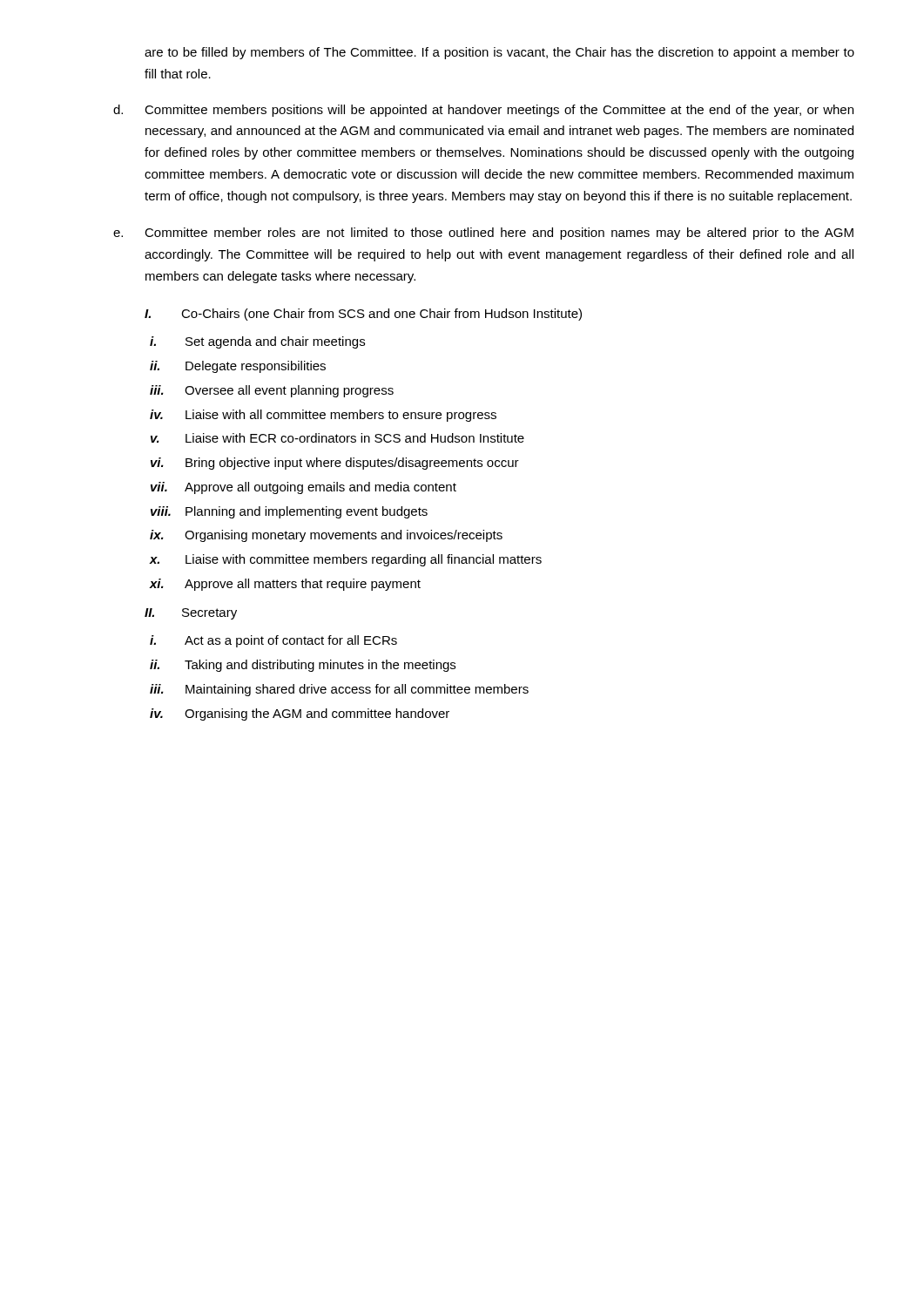The image size is (924, 1307).
Task: Select the text block starting "e. Committee member roles are not limited to"
Action: pyautogui.click(x=484, y=255)
